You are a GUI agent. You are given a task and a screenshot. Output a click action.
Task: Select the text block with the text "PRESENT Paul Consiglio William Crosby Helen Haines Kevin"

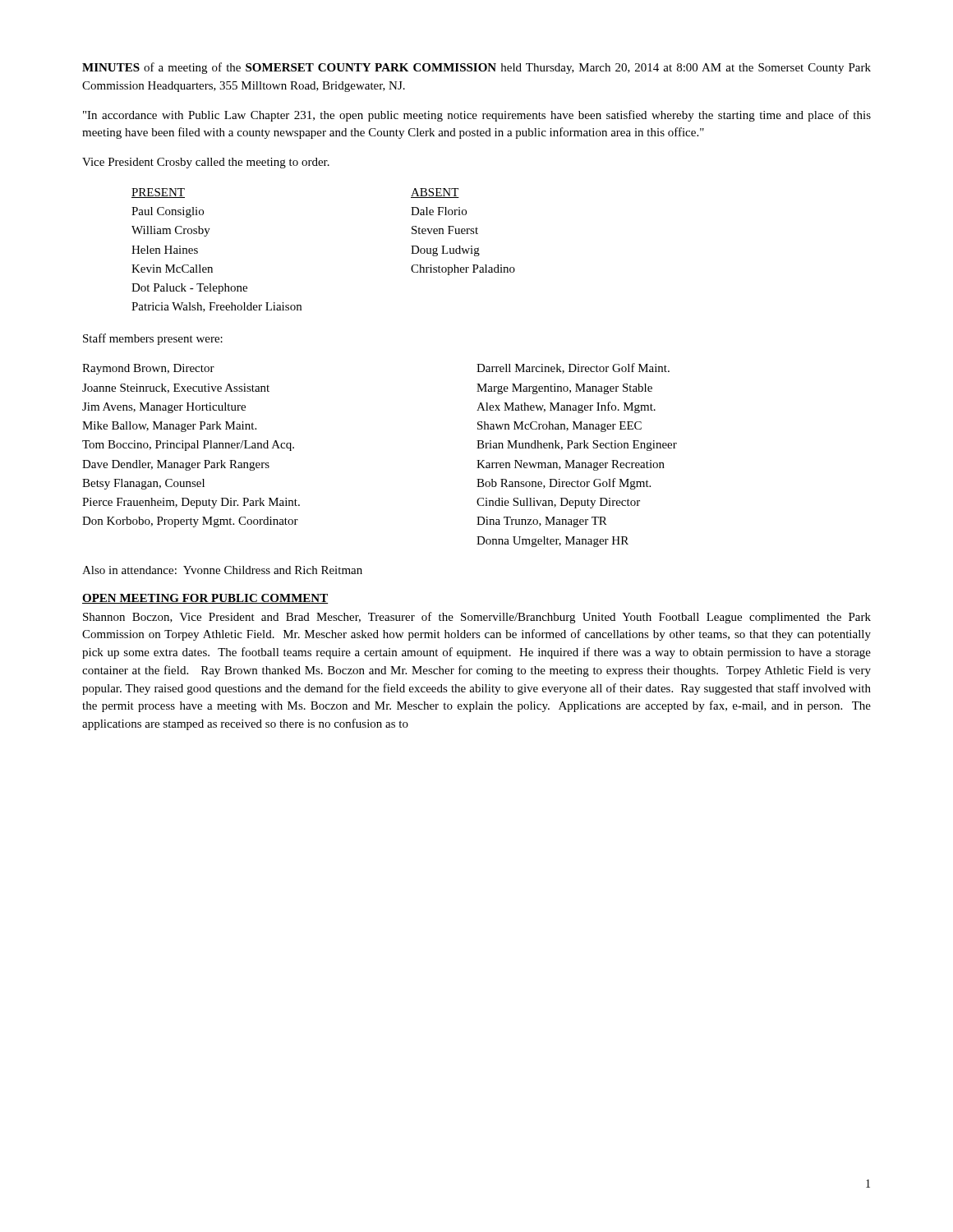(x=158, y=193)
